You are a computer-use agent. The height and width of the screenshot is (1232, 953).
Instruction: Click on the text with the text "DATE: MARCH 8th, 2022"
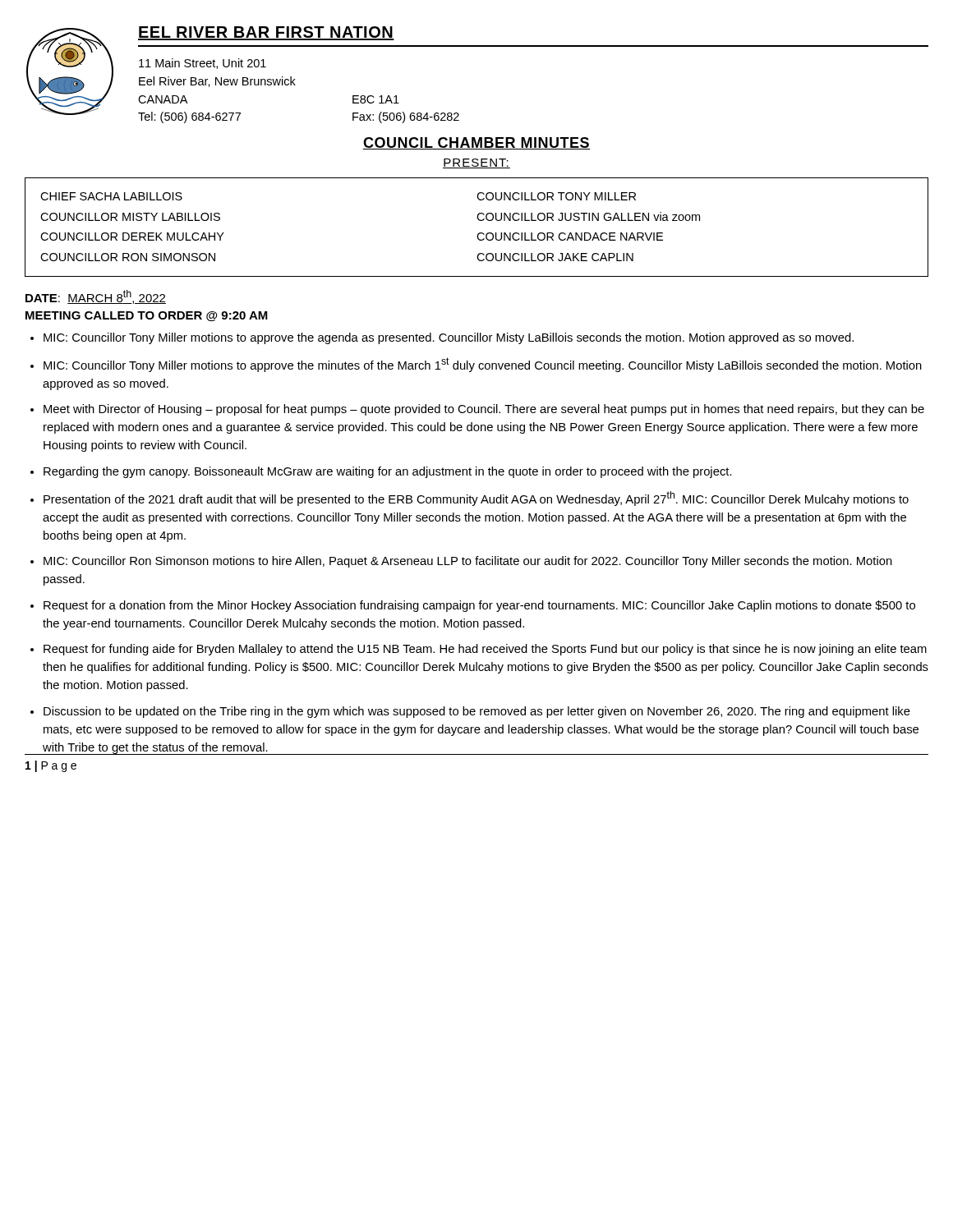coord(95,296)
